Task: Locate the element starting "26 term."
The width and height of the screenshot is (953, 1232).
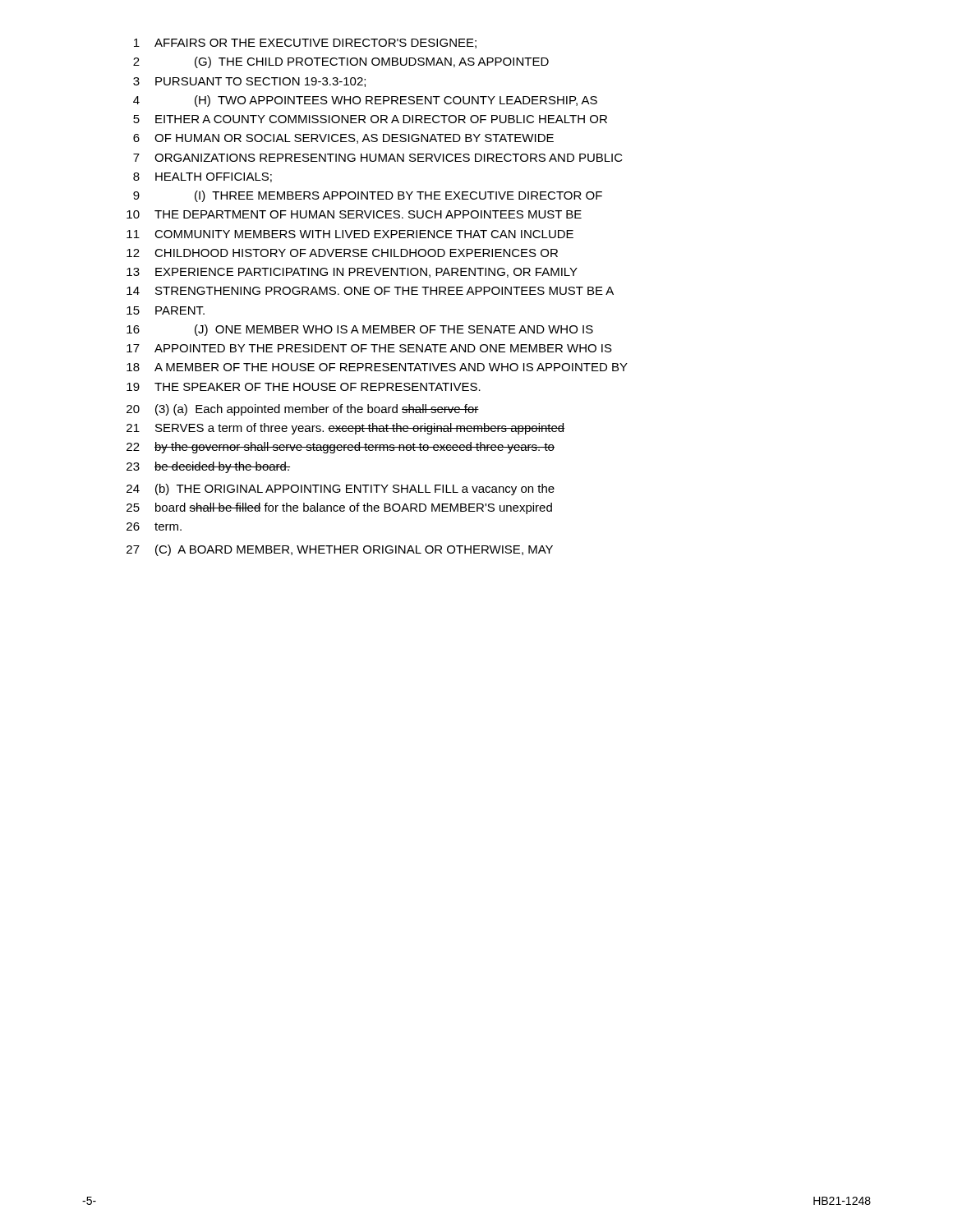Action: (154, 526)
